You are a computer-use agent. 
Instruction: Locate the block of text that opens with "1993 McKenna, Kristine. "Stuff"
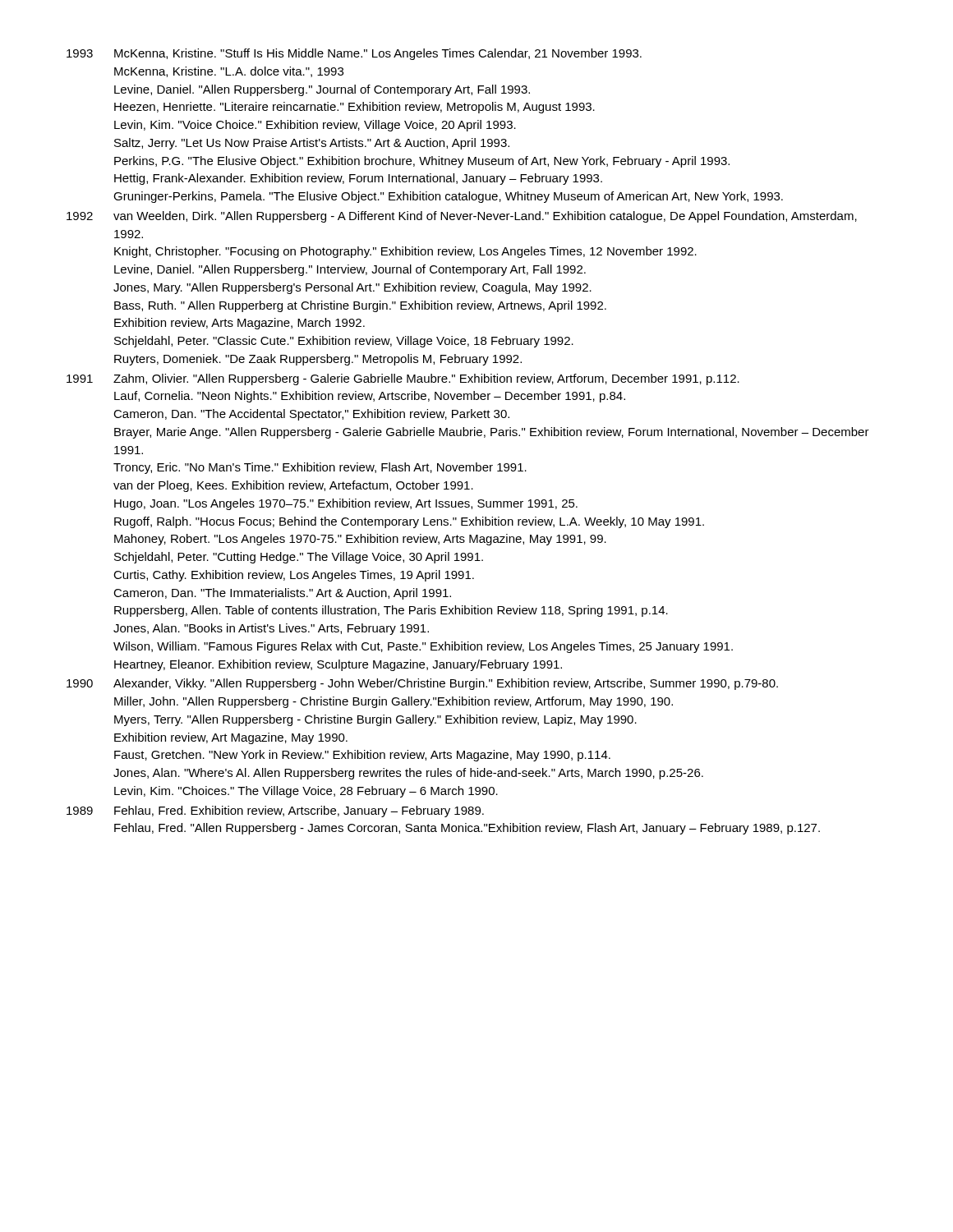[x=476, y=125]
